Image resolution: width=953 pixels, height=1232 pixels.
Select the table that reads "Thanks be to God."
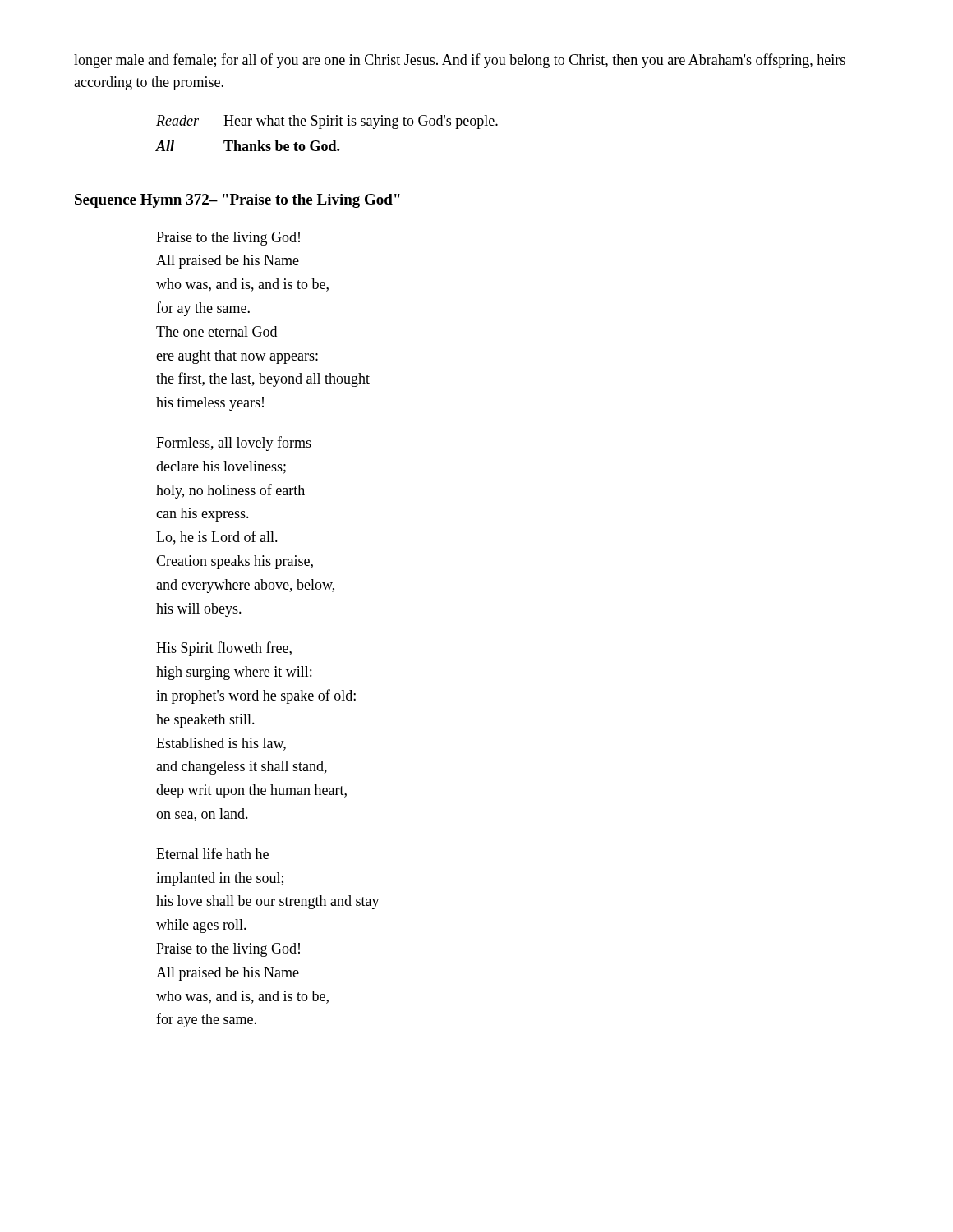476,134
